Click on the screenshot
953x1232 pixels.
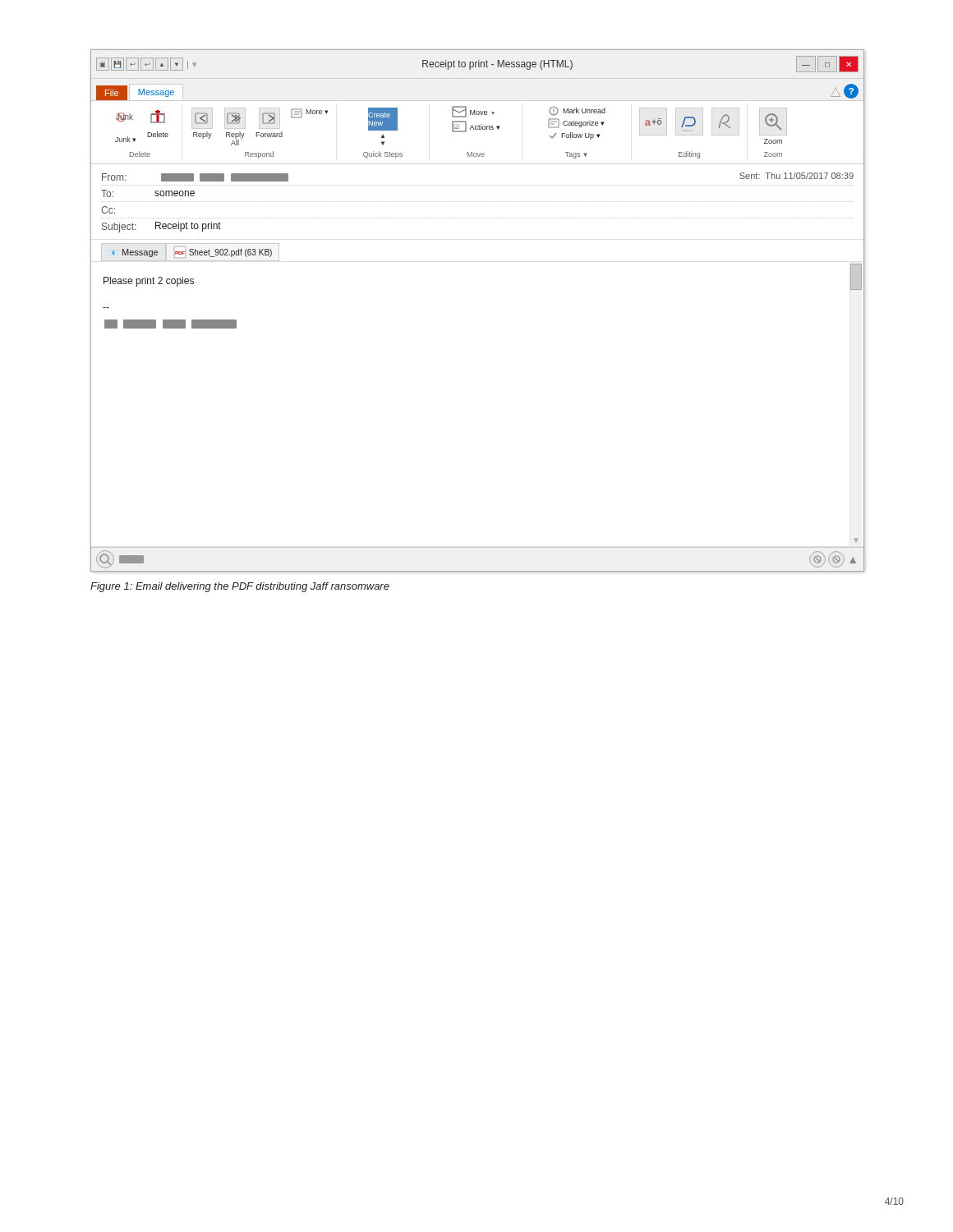pos(476,310)
